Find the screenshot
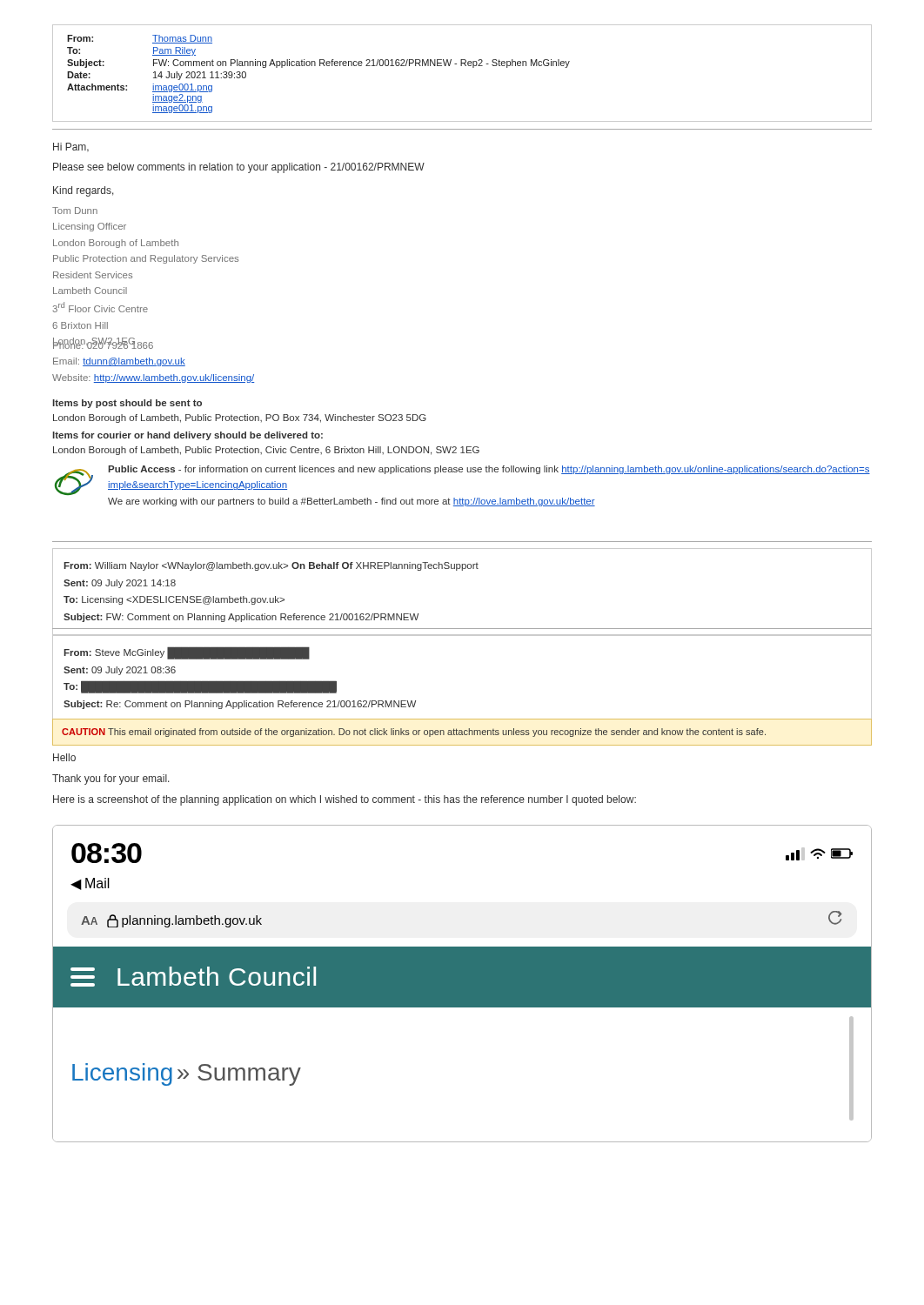The width and height of the screenshot is (924, 1305). tap(462, 984)
